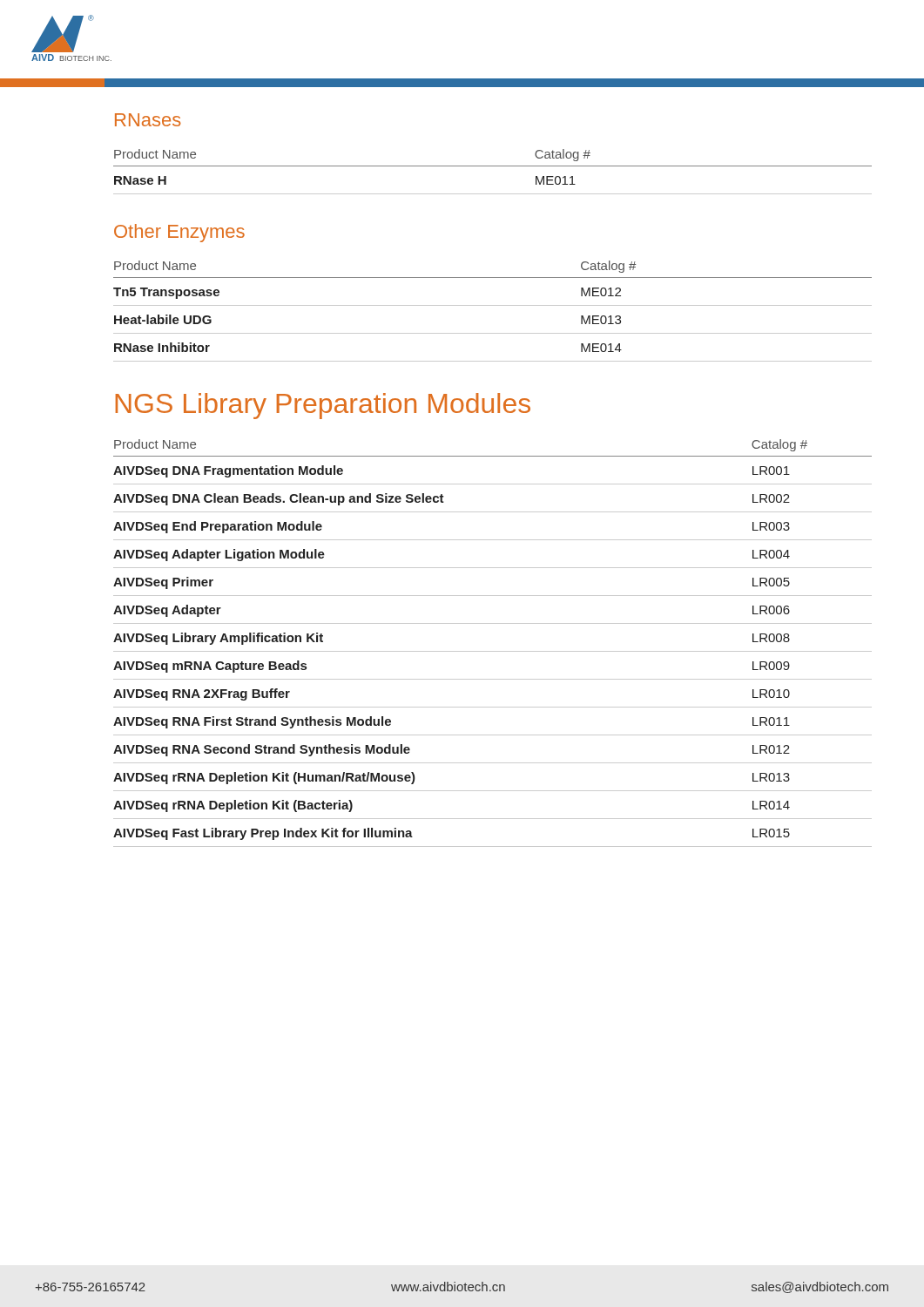Click where it says "NGS Library Preparation Modules"
The image size is (924, 1307).
pyautogui.click(x=492, y=404)
